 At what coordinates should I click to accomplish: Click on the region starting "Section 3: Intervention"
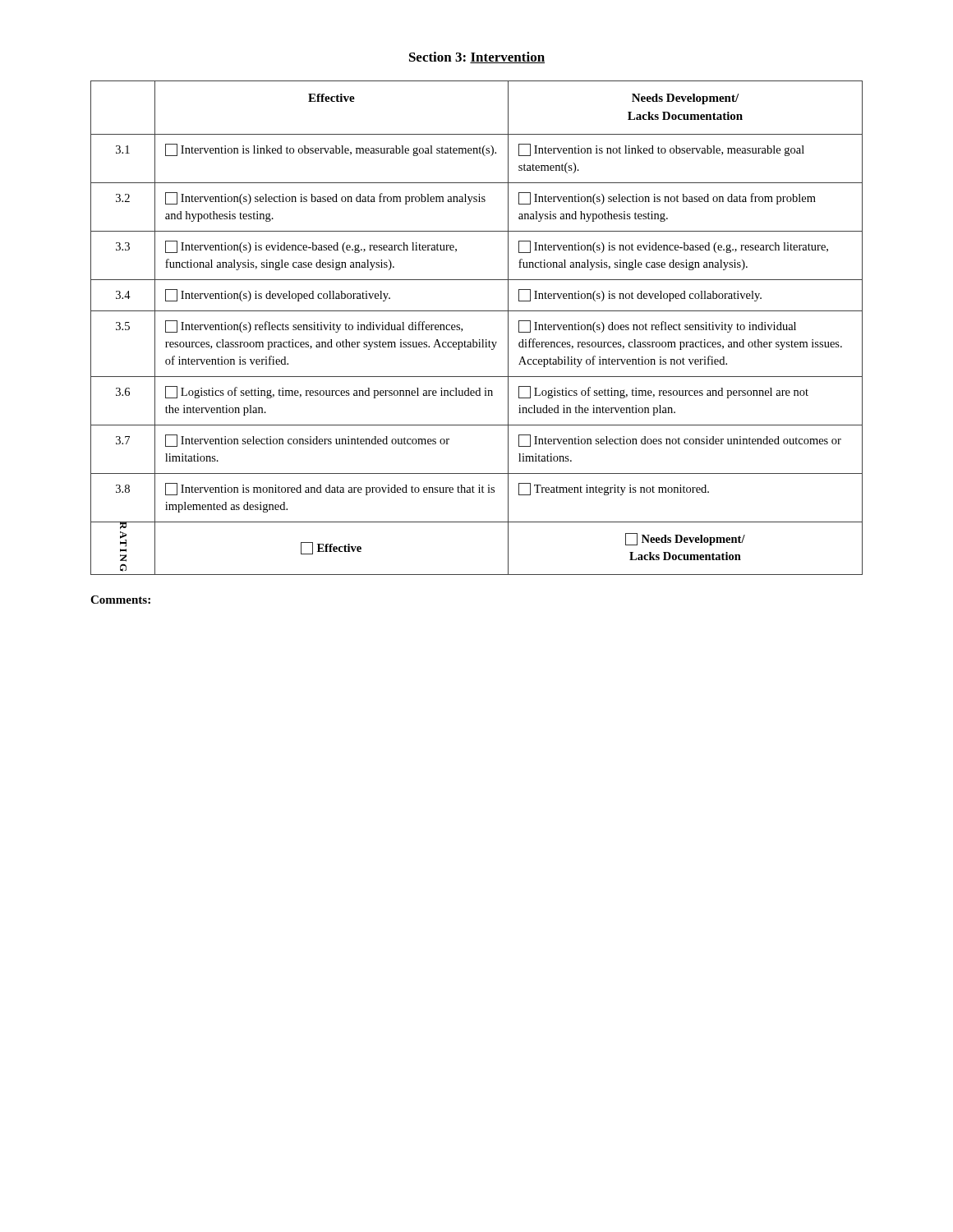click(x=476, y=57)
